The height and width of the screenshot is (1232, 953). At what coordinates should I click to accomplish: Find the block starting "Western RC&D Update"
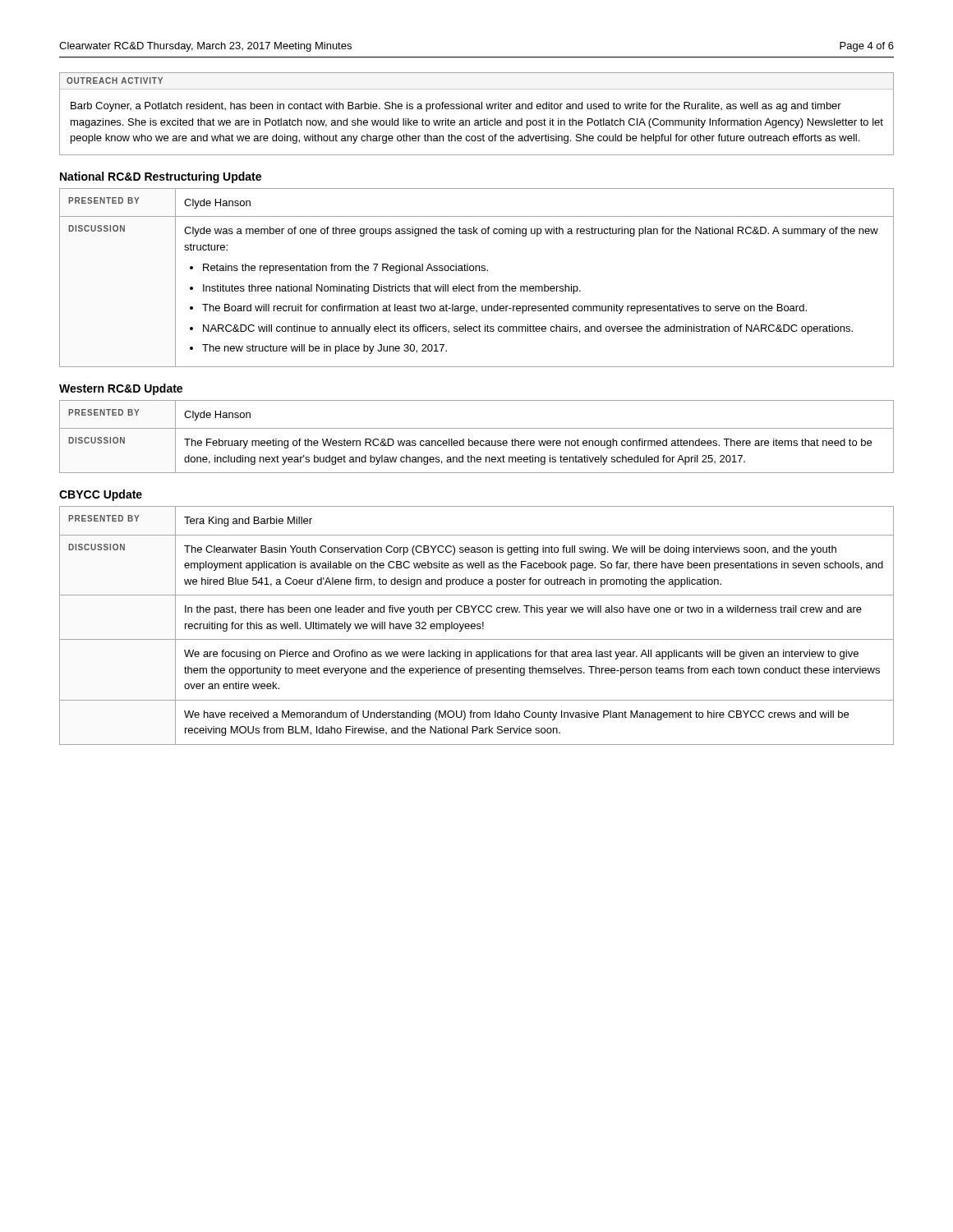121,388
